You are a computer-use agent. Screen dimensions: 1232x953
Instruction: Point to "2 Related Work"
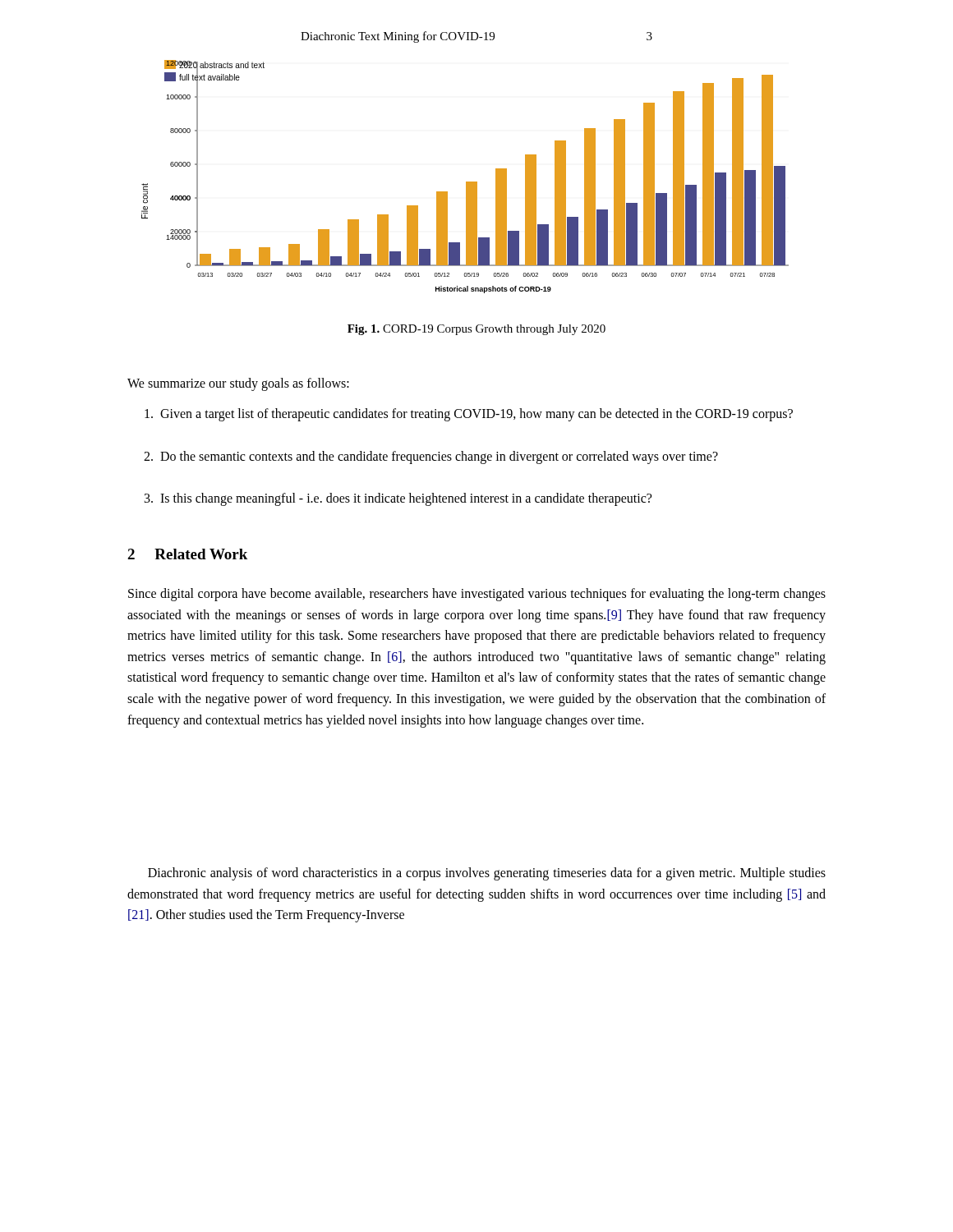(x=187, y=554)
